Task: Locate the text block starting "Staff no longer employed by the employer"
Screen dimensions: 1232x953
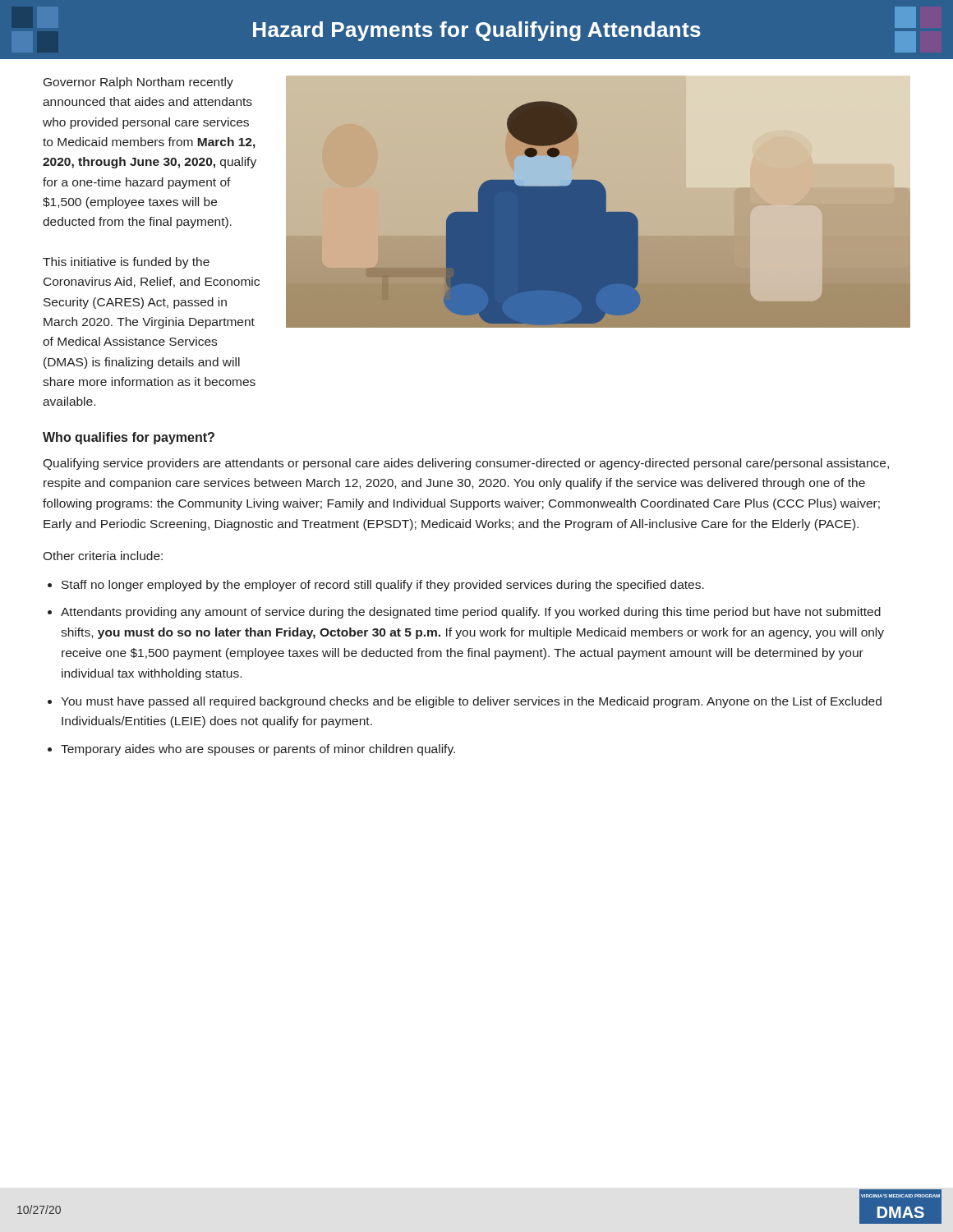Action: (x=383, y=584)
